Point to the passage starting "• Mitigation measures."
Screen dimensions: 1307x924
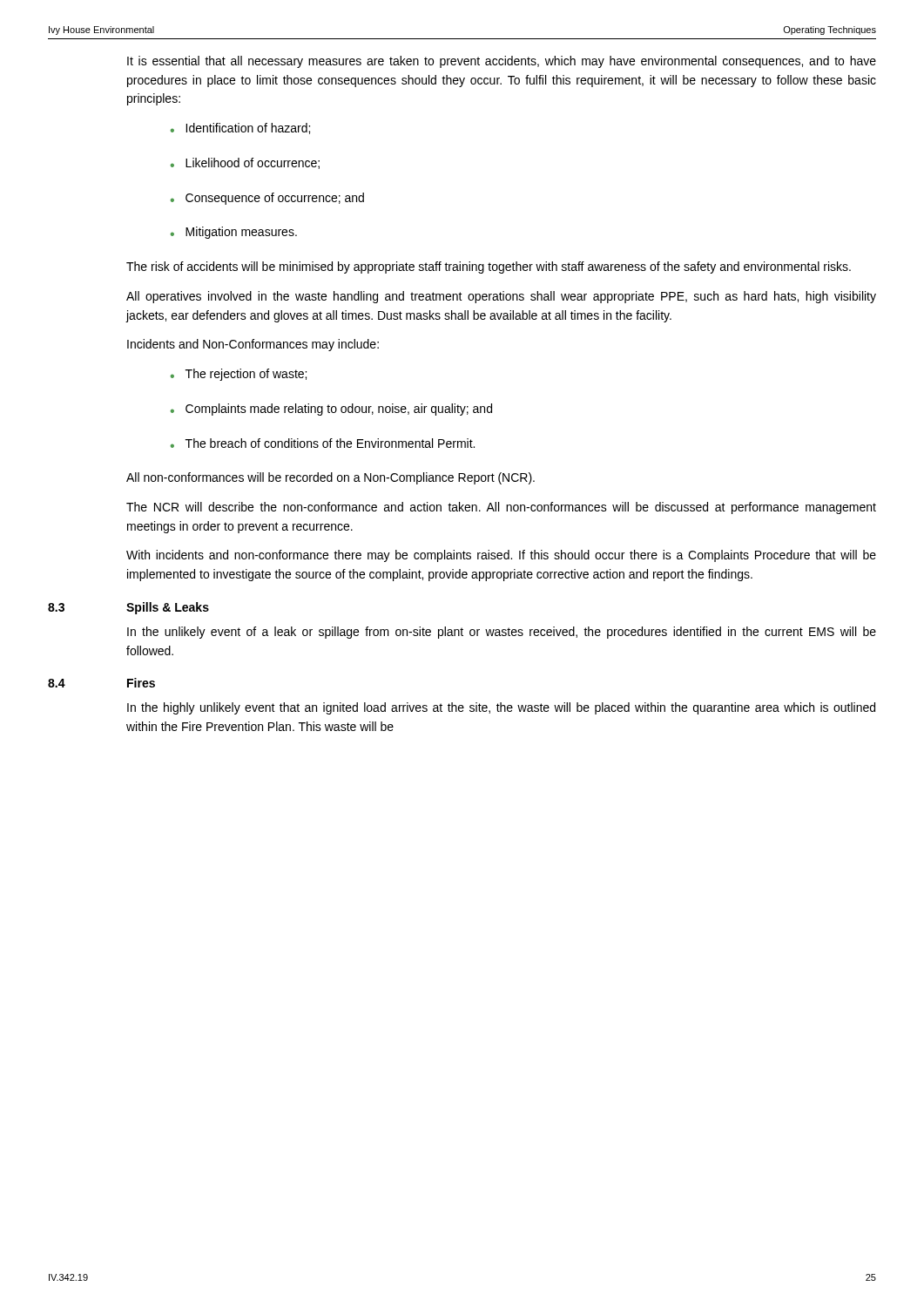click(x=234, y=235)
